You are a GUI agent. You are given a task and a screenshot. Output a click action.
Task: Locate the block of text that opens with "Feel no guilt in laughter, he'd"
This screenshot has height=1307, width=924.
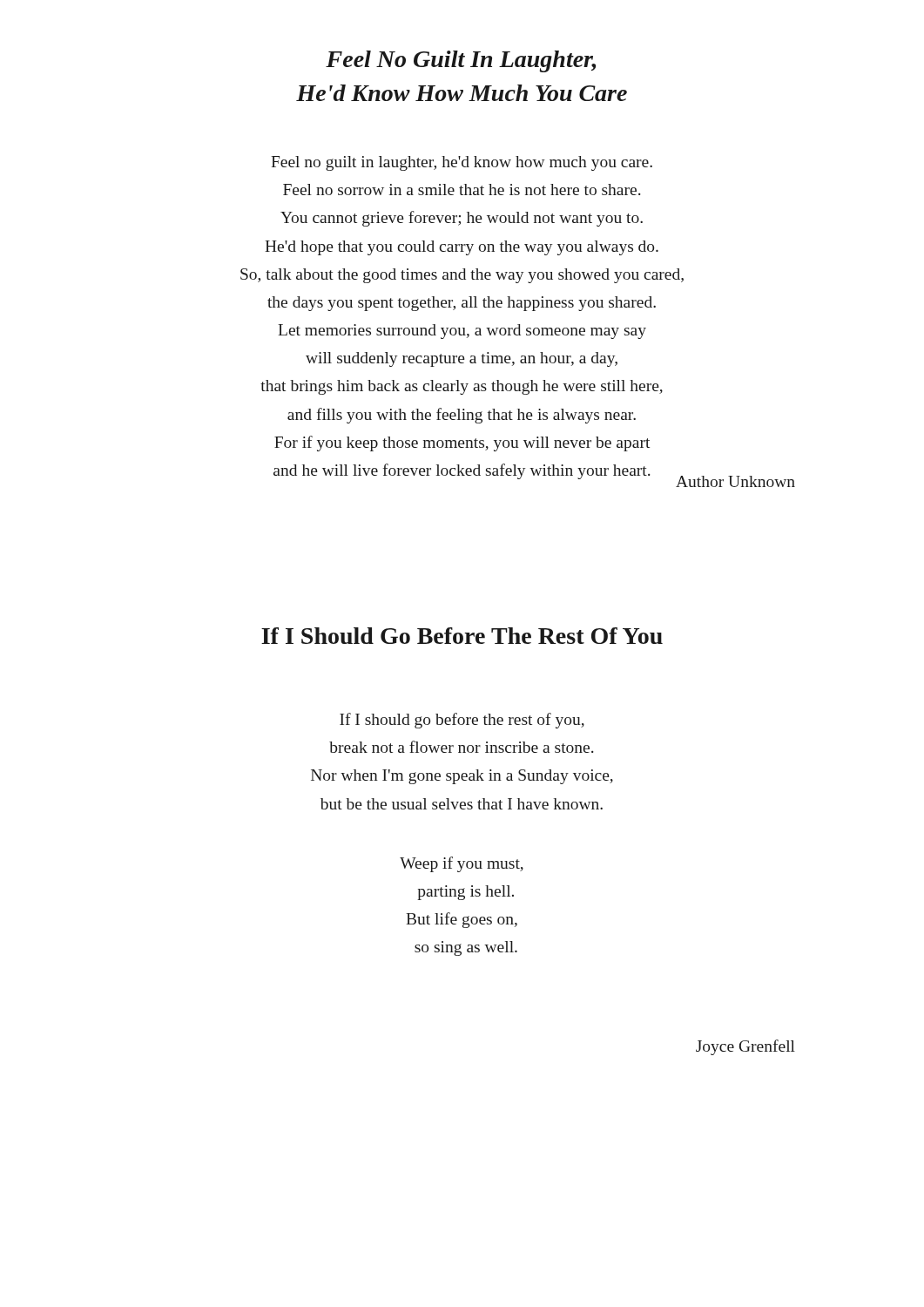click(x=462, y=316)
